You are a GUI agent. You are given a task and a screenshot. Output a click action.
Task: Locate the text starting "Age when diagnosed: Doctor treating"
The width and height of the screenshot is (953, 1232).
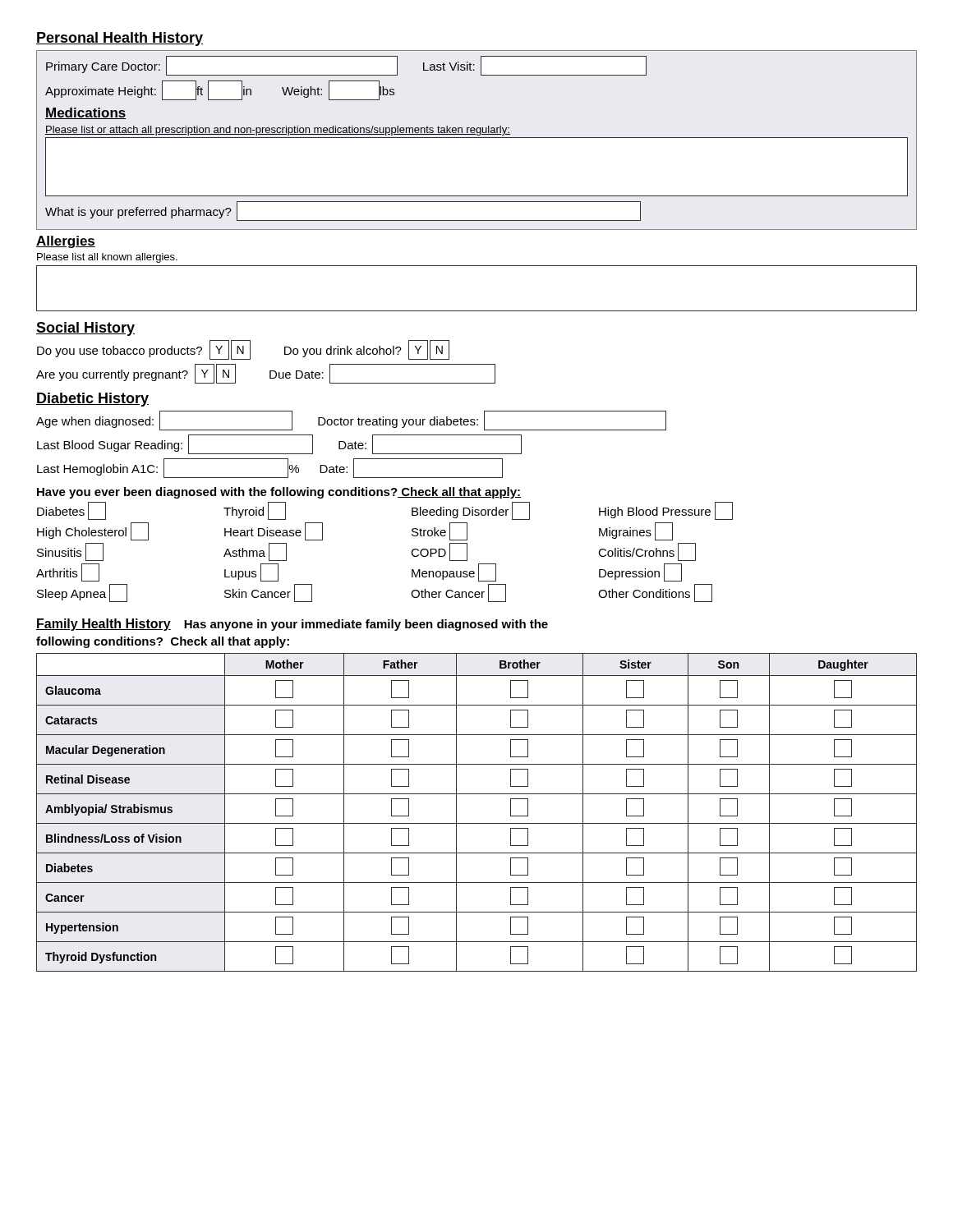[x=351, y=420]
